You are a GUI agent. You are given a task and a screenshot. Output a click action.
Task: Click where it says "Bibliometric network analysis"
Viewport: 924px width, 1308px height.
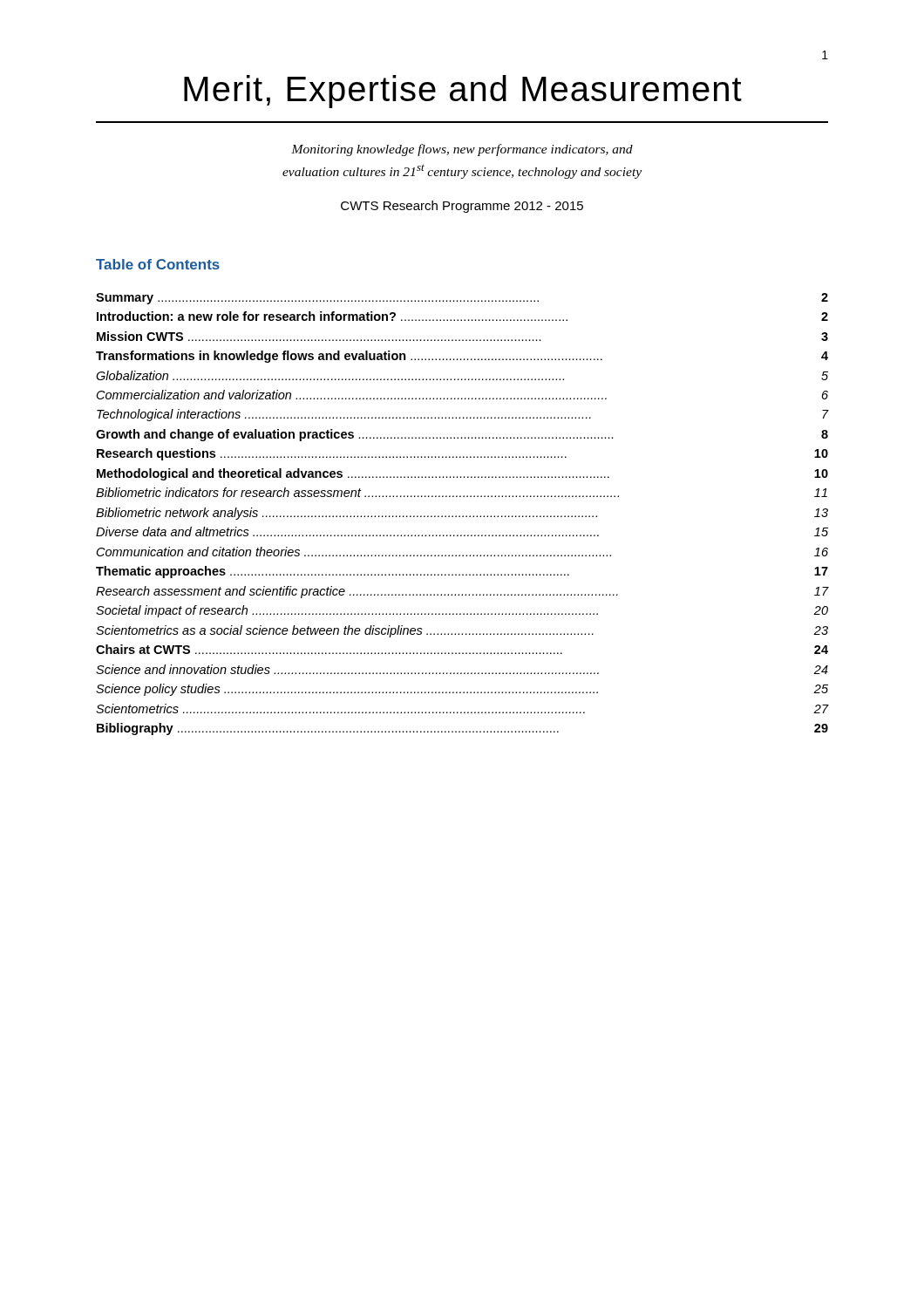click(462, 513)
